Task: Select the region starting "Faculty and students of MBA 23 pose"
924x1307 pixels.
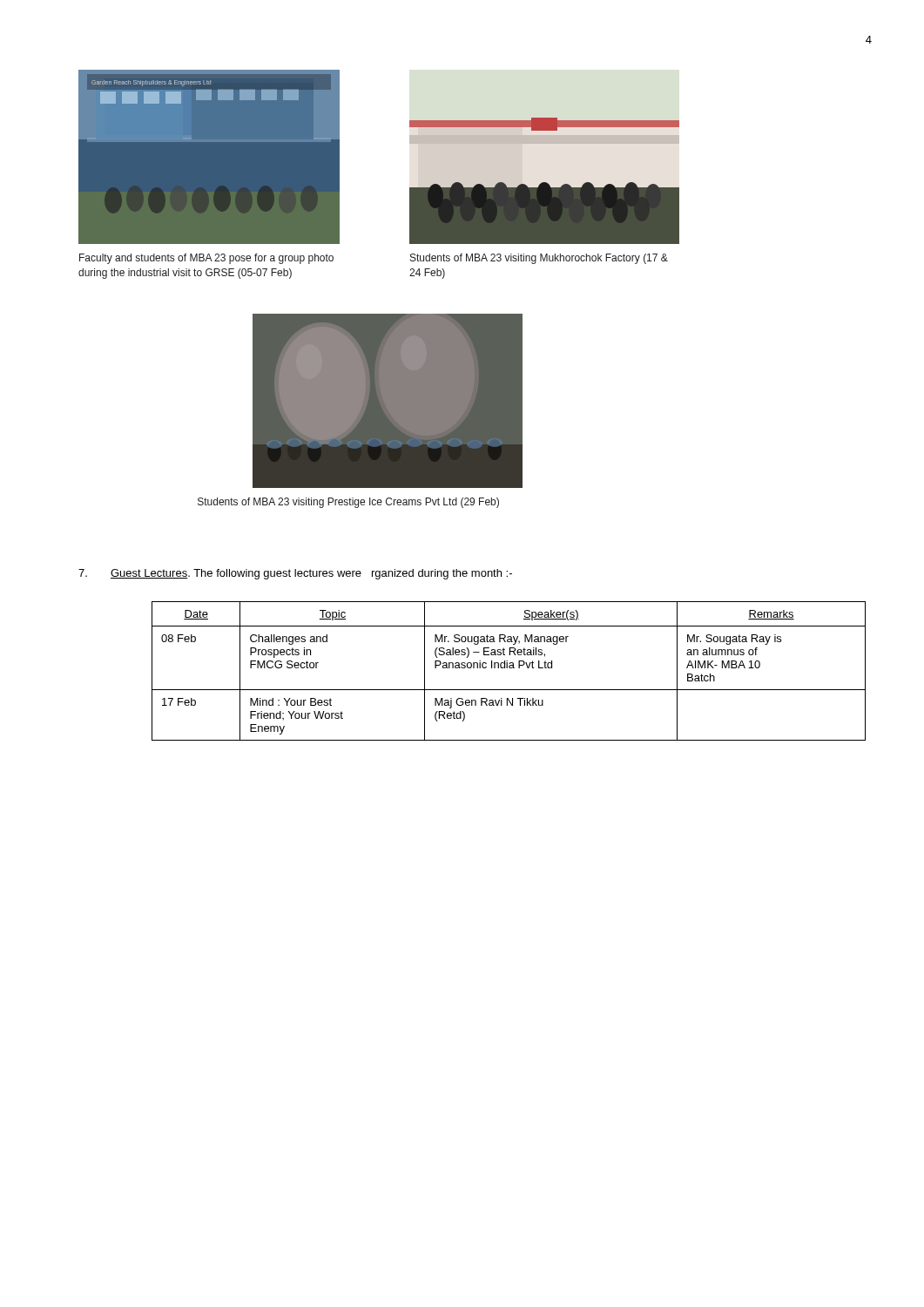Action: pyautogui.click(x=206, y=265)
